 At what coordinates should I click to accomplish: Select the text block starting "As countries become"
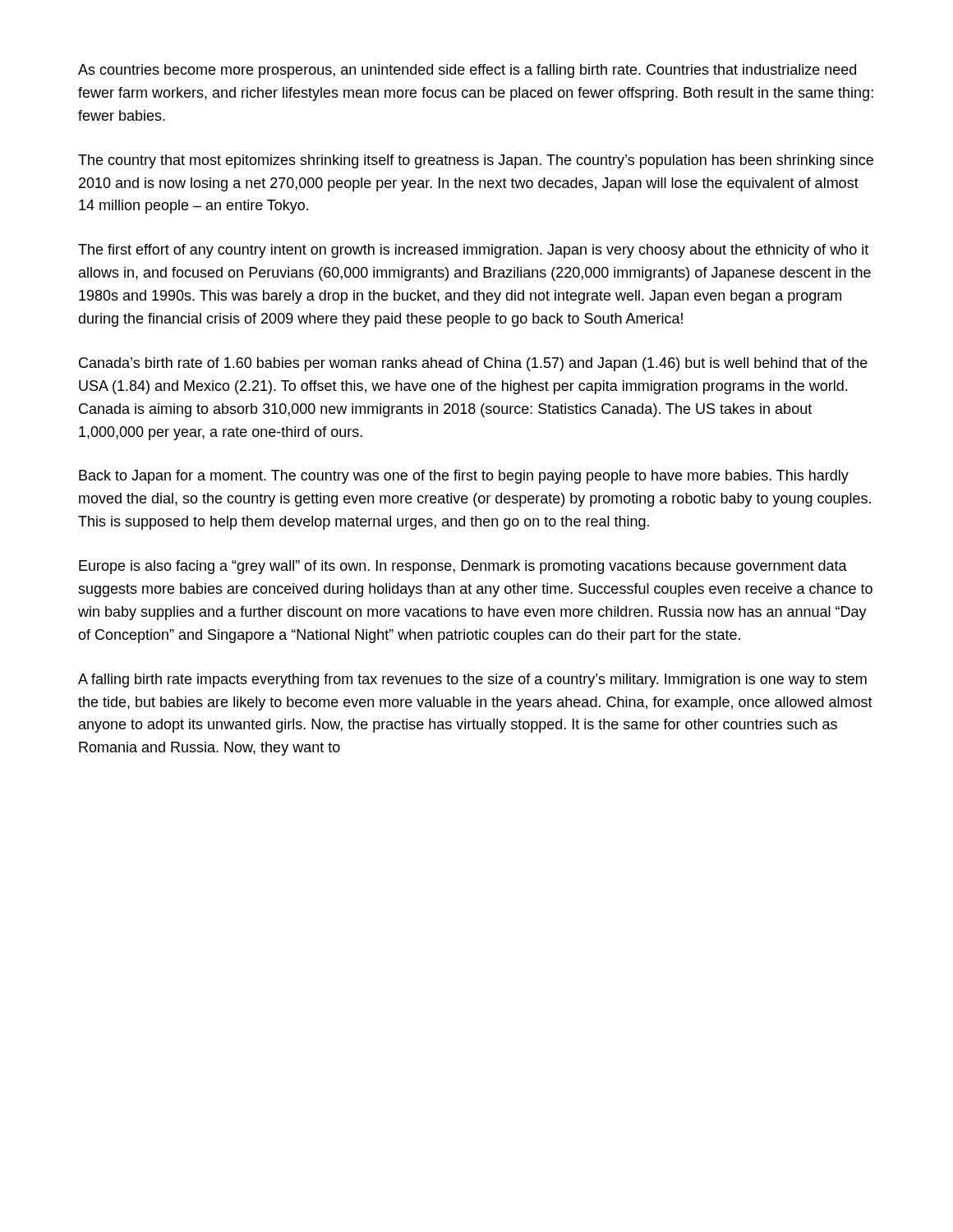pos(476,93)
